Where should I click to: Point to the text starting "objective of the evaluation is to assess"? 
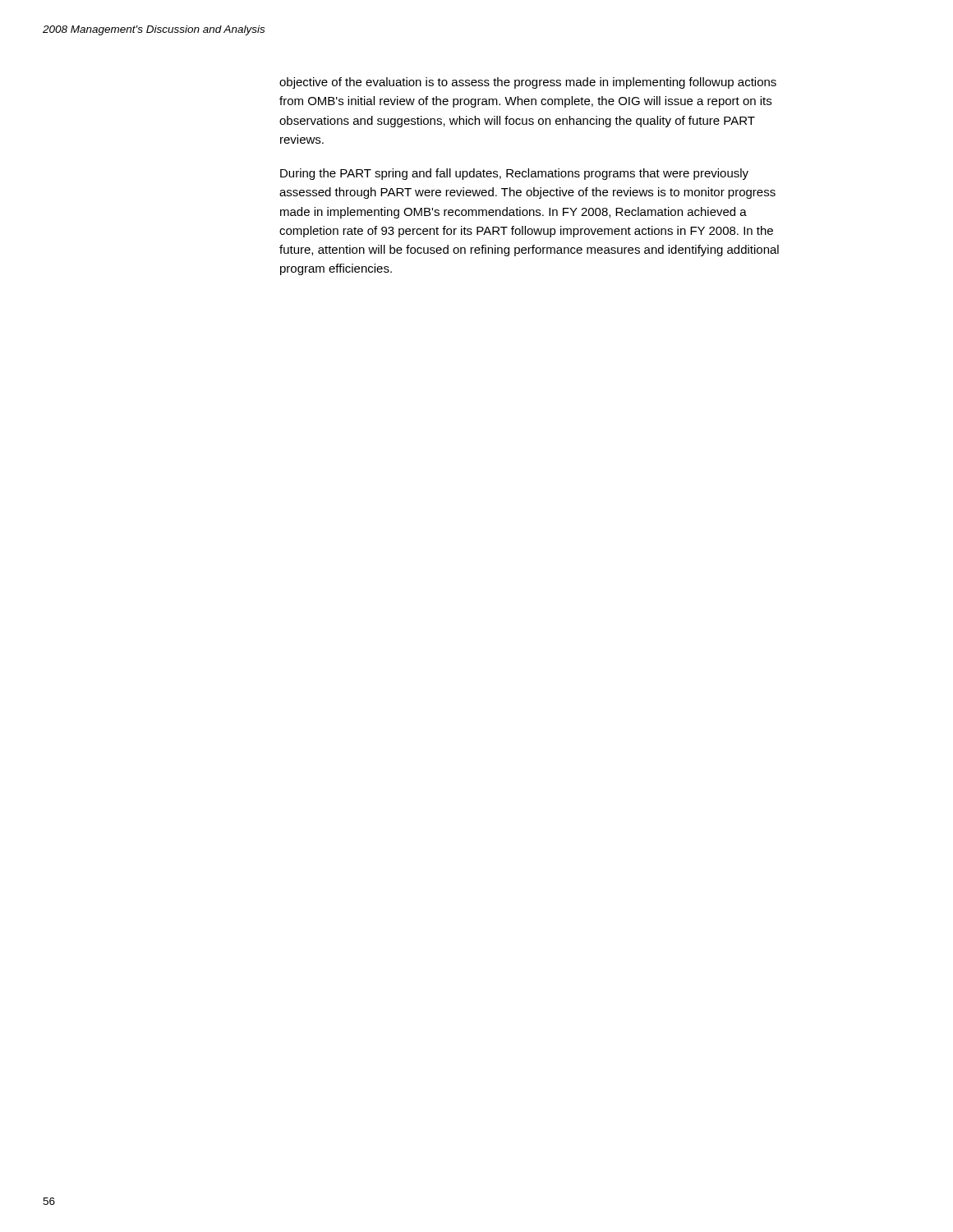(534, 175)
